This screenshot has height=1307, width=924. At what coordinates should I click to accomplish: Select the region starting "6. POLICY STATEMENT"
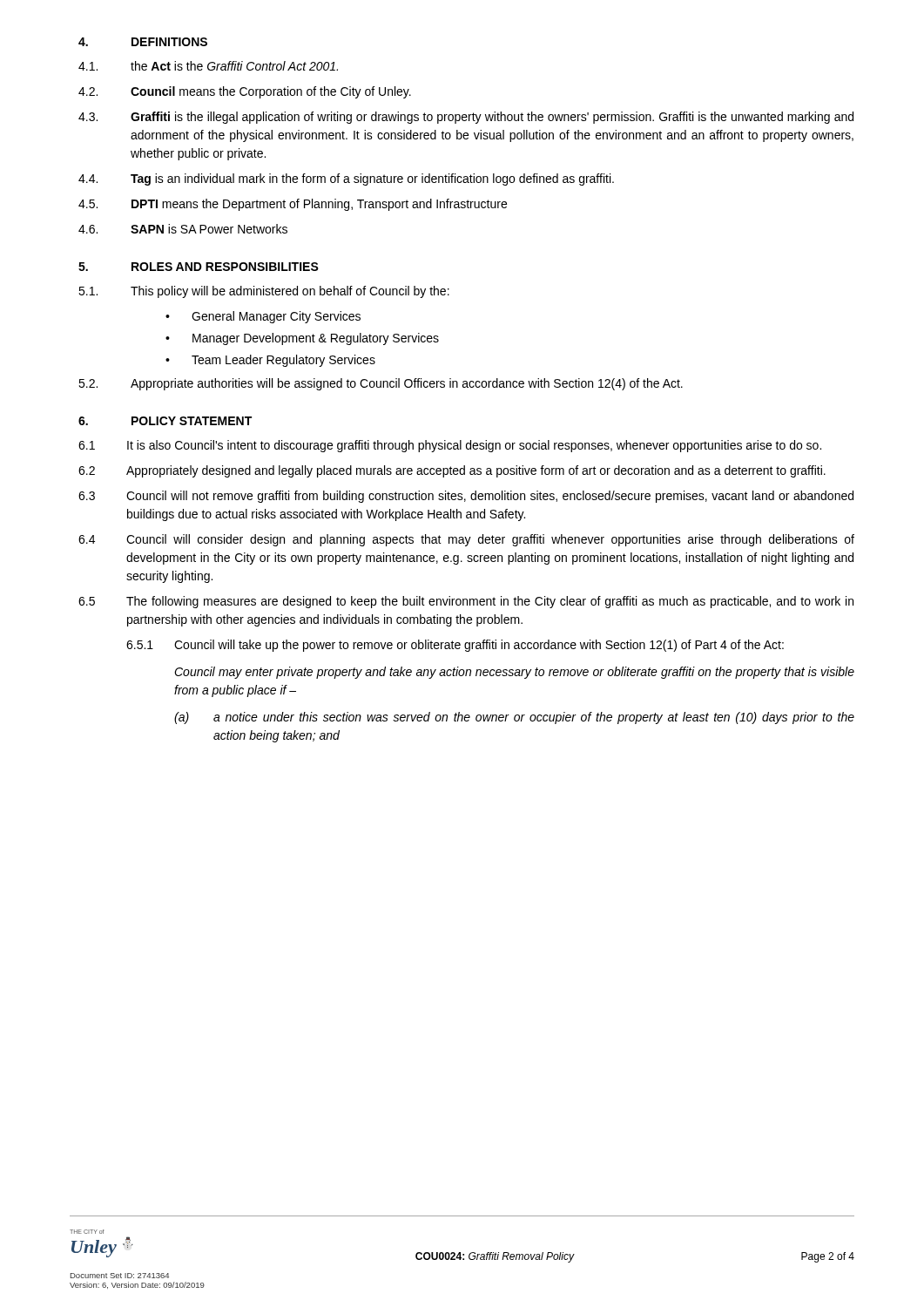[x=165, y=421]
